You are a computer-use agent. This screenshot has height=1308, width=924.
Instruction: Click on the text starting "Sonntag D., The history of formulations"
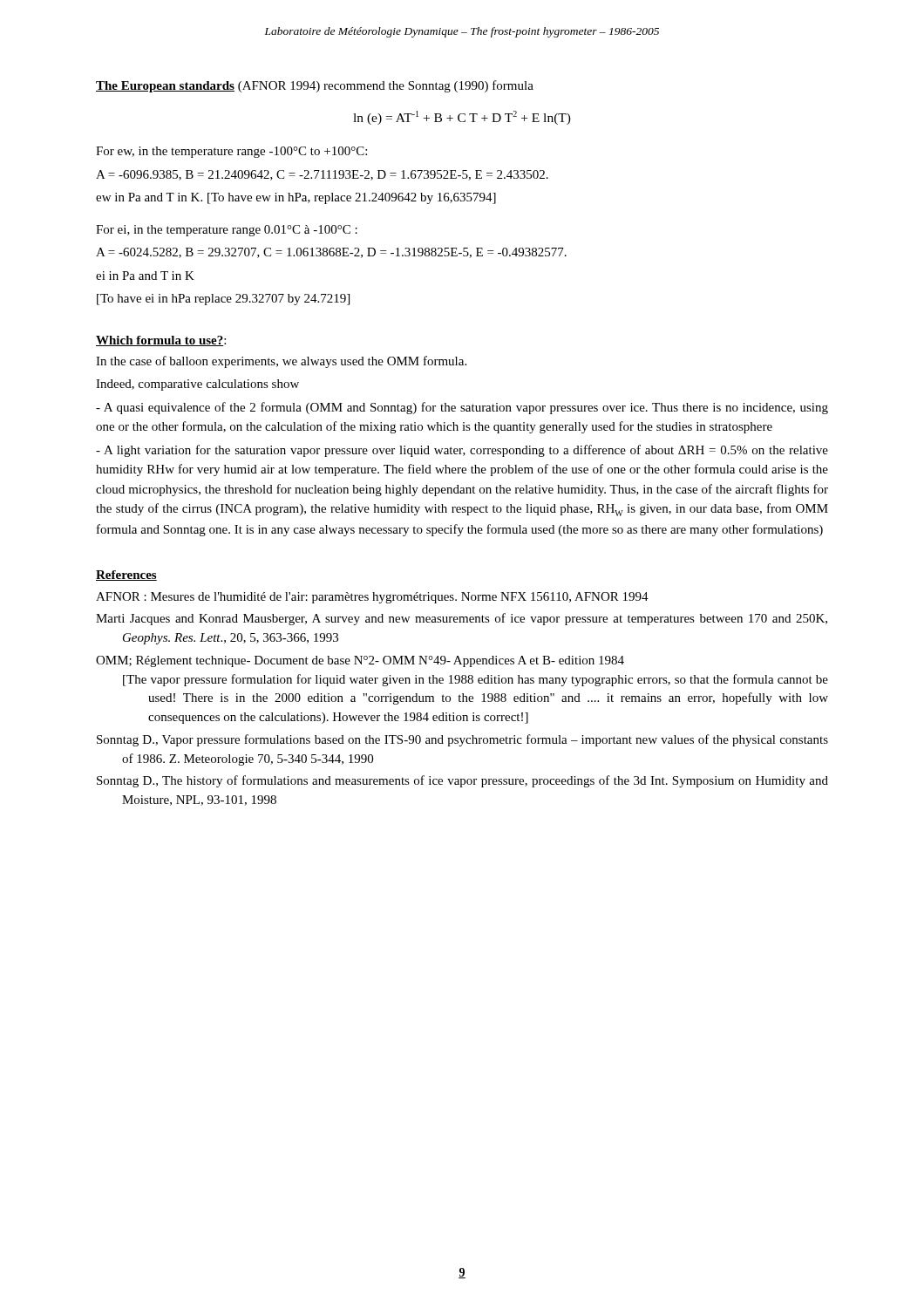click(462, 790)
